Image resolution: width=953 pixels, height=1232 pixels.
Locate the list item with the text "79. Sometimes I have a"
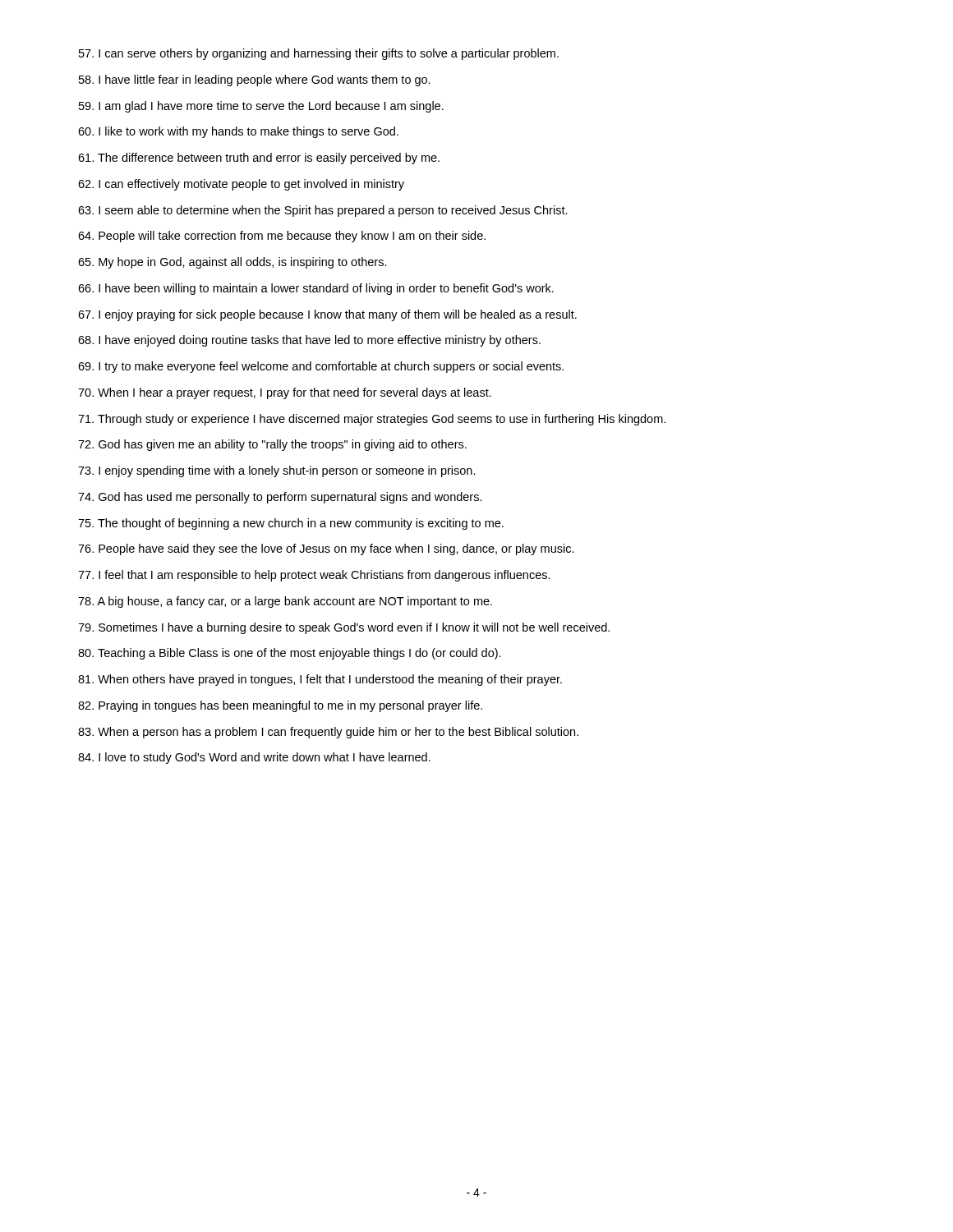pyautogui.click(x=344, y=627)
